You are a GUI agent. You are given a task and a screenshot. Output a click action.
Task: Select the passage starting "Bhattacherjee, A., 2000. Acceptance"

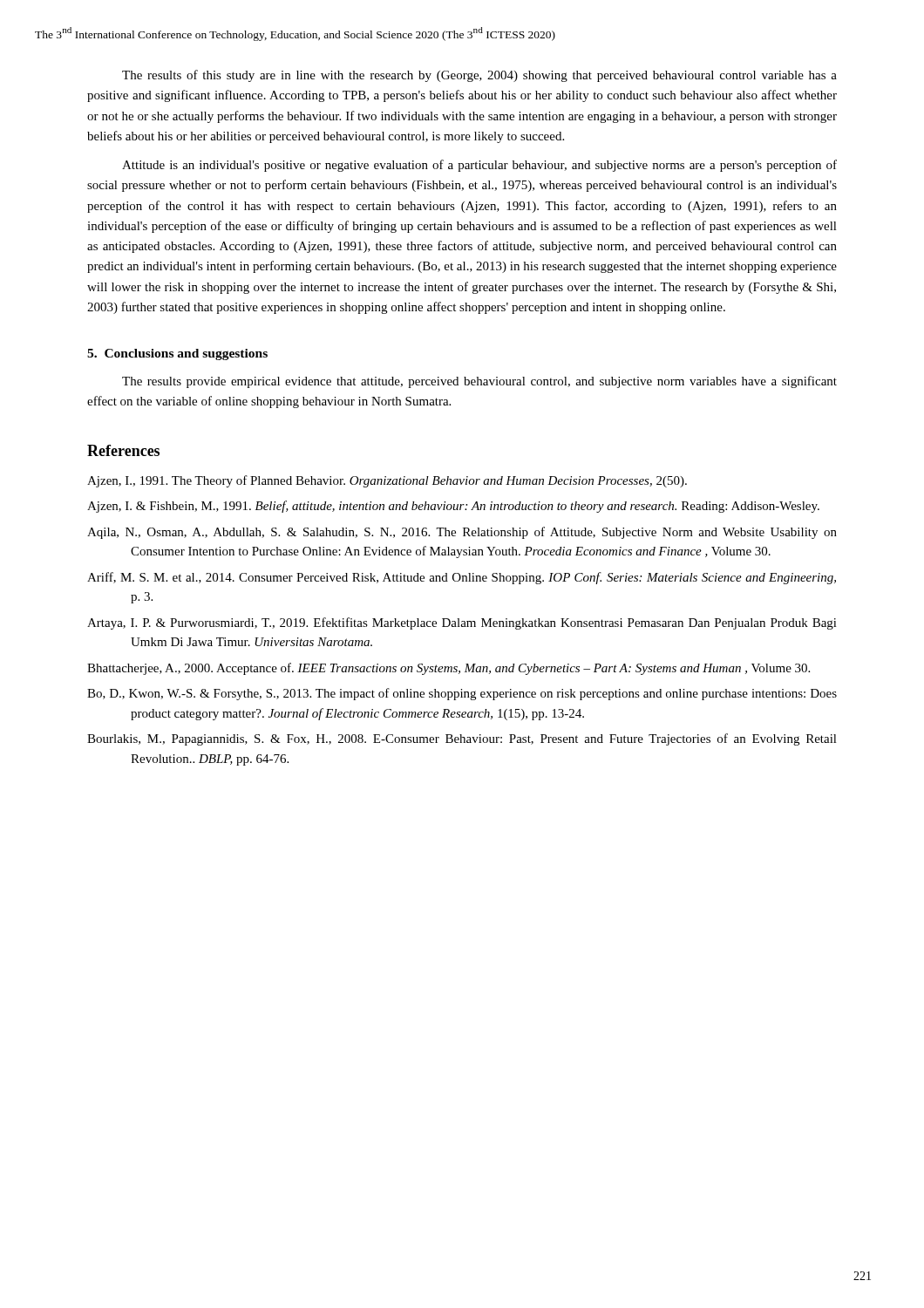coord(449,668)
